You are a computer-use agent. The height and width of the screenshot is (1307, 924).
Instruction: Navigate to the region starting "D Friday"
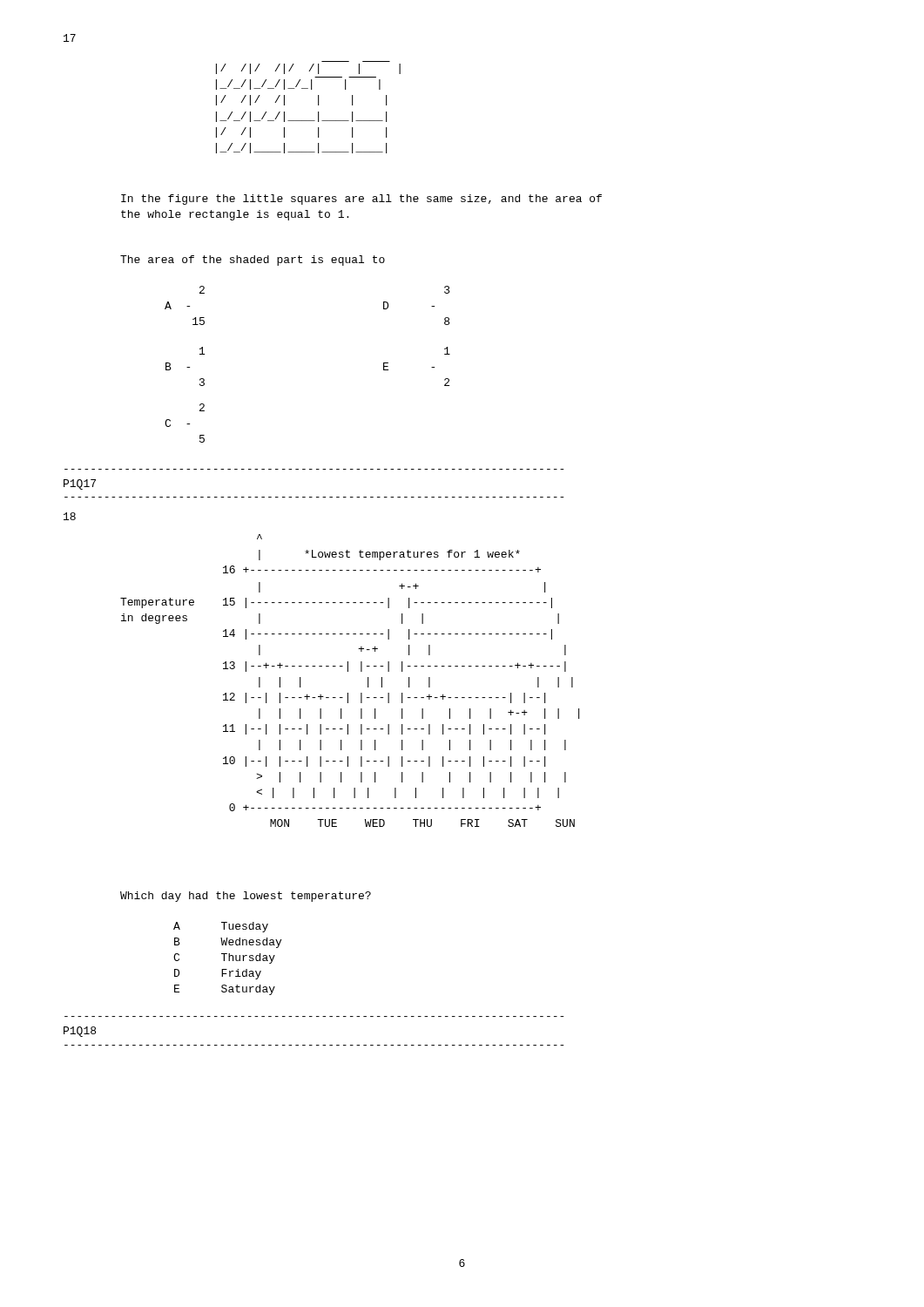click(218, 974)
